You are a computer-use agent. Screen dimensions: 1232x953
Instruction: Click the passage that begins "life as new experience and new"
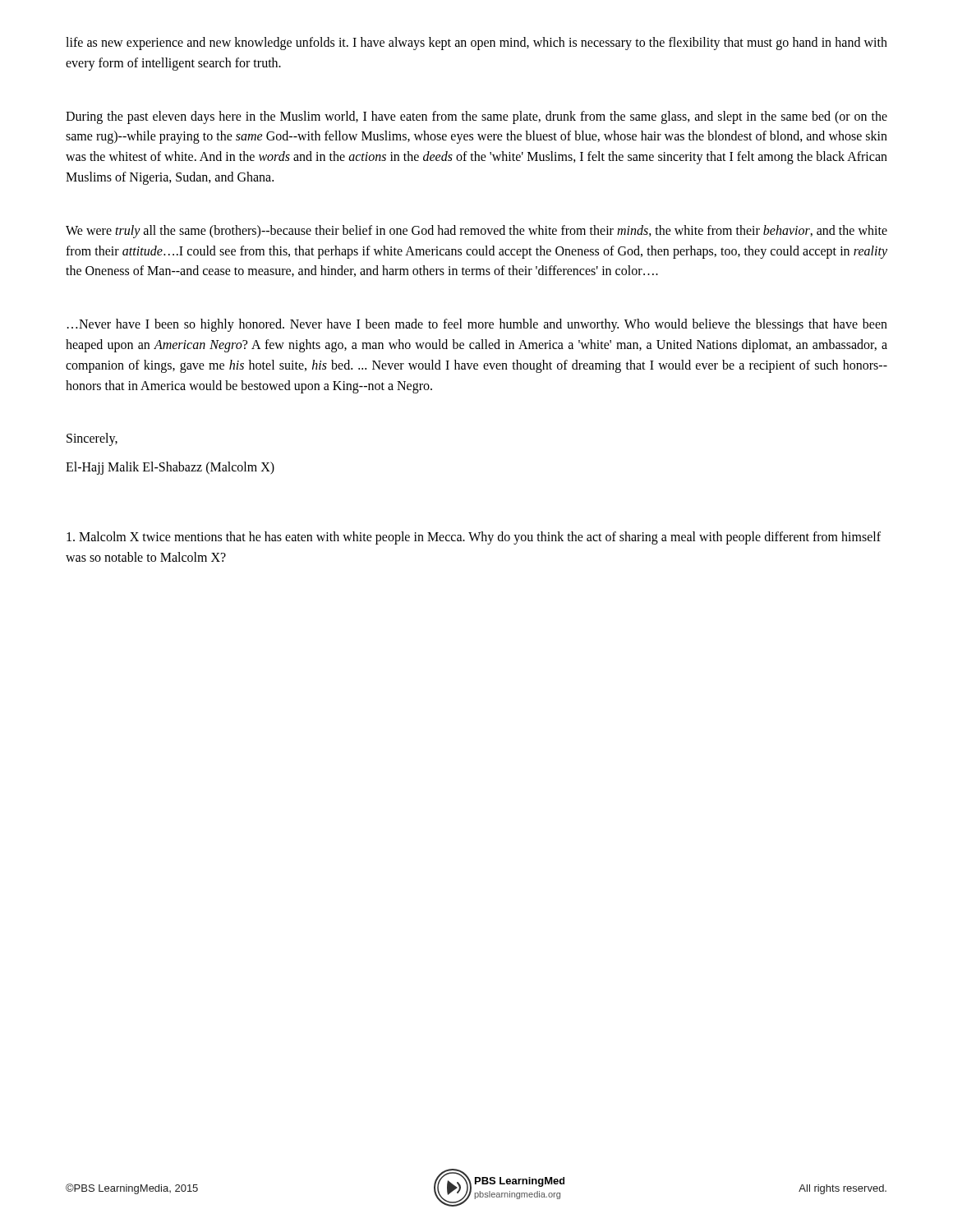pos(476,52)
